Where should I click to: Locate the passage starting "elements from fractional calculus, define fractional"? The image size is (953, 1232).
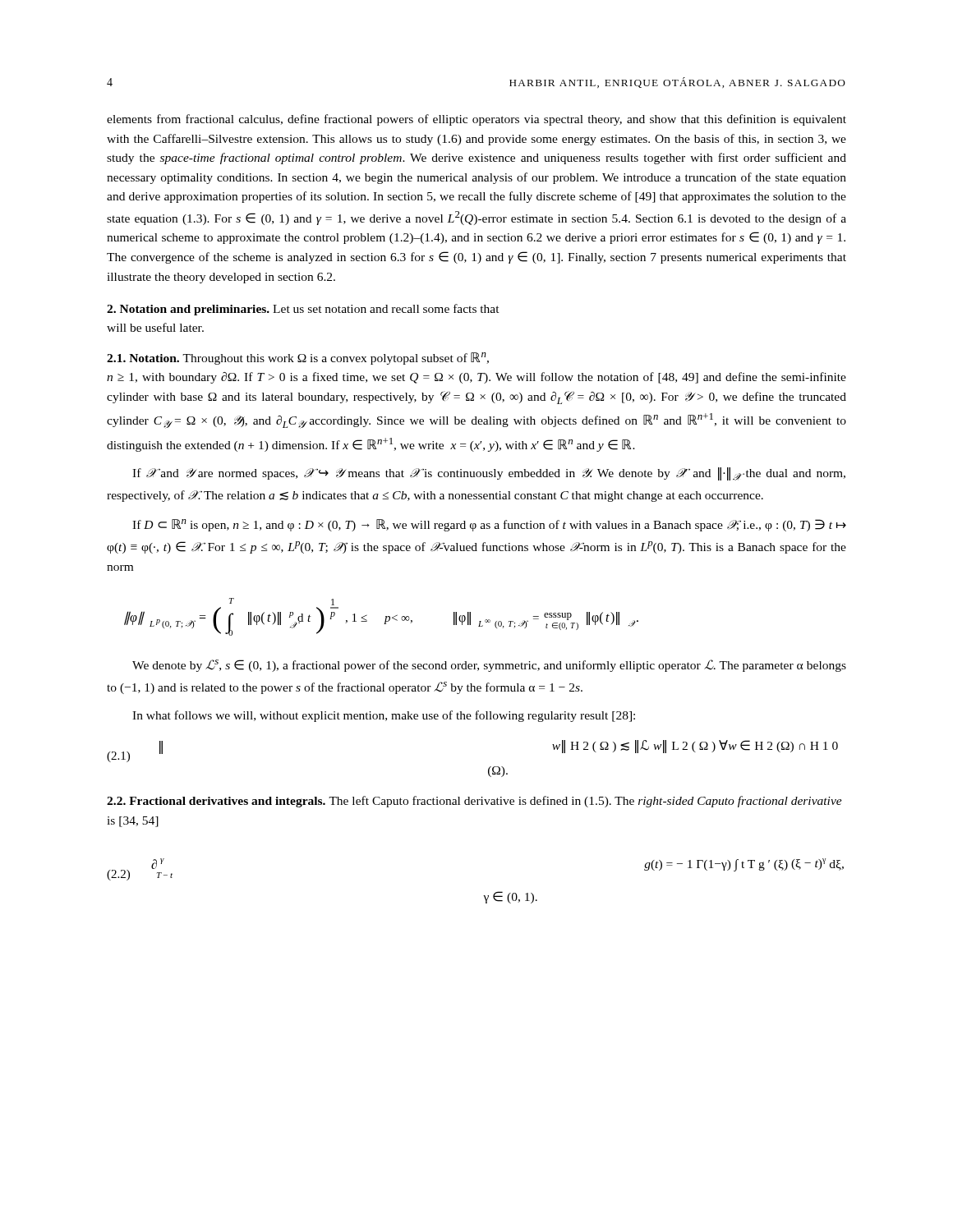(x=476, y=197)
